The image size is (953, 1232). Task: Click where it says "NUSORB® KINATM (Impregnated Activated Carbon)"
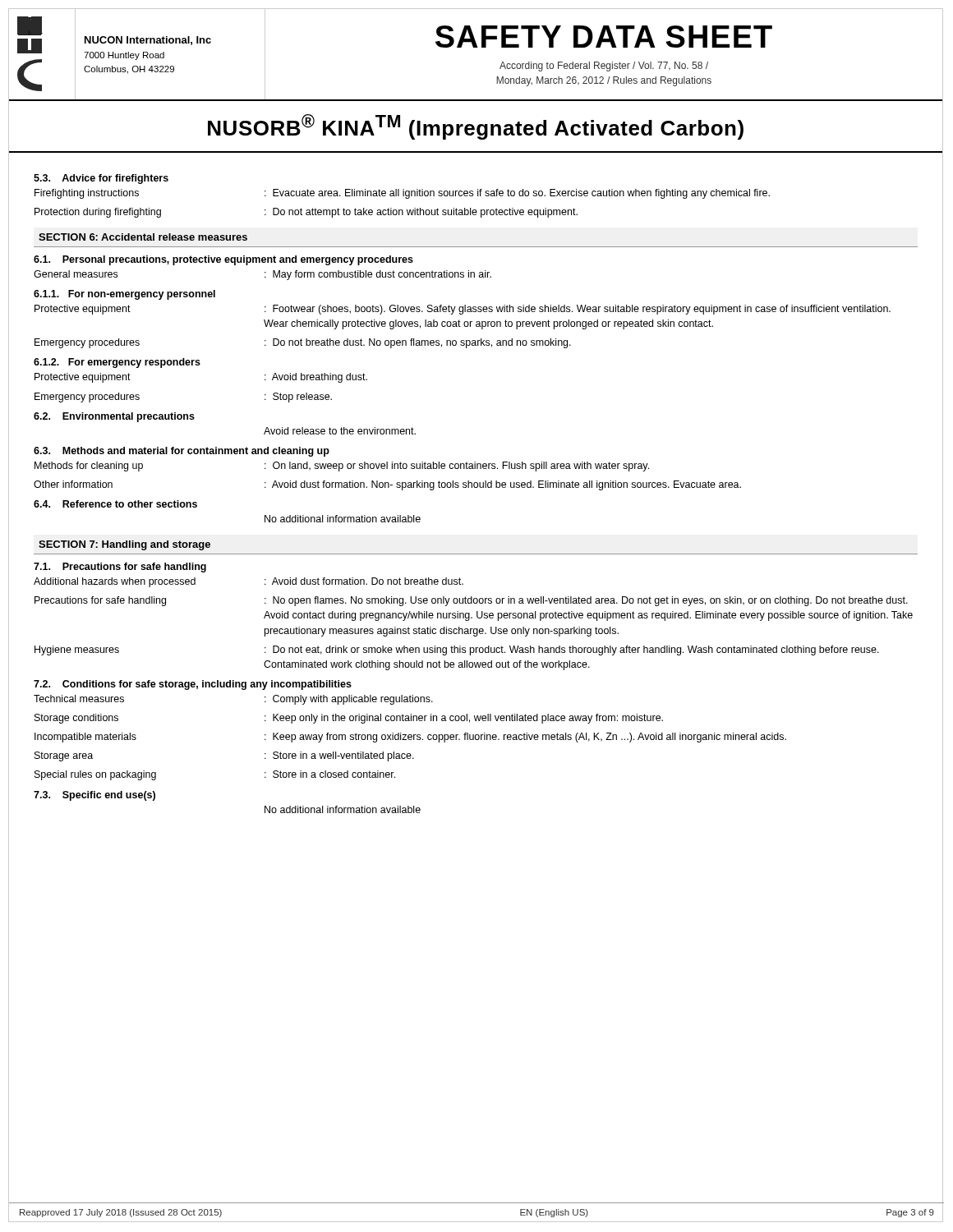point(476,126)
